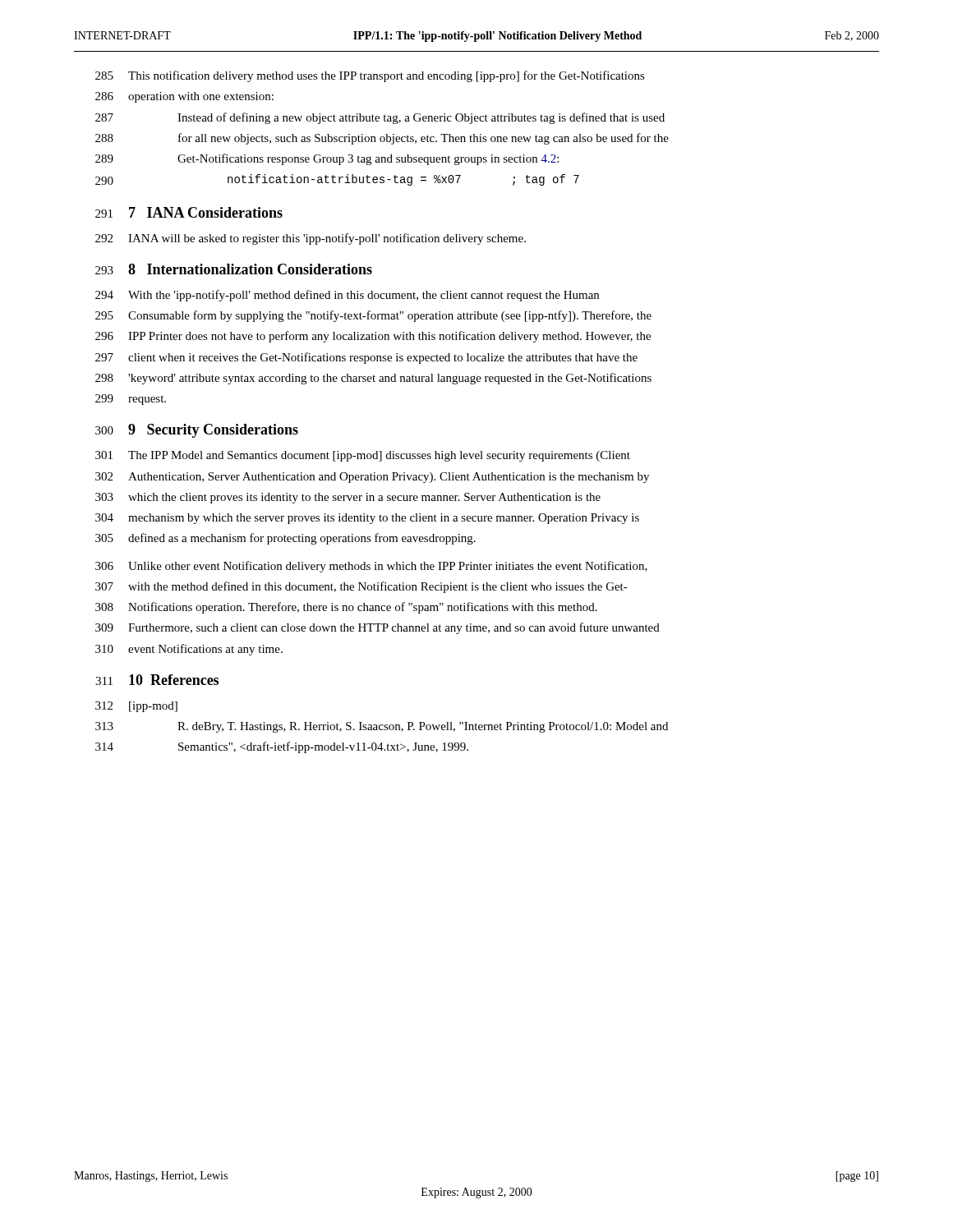Locate the region starting "311 10 References"
The width and height of the screenshot is (953, 1232).
[x=157, y=680]
